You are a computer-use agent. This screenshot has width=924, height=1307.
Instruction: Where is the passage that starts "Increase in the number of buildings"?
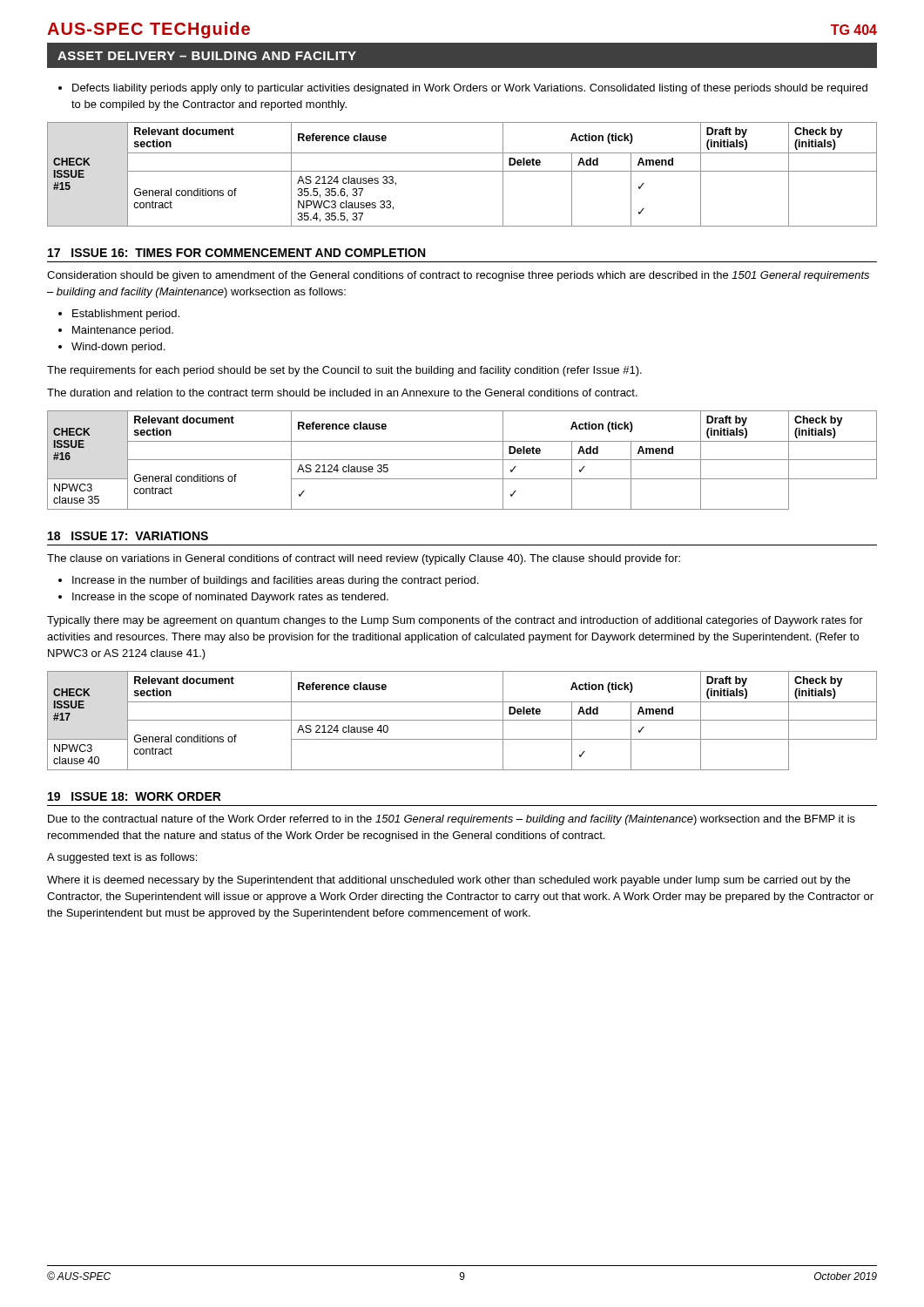point(462,581)
